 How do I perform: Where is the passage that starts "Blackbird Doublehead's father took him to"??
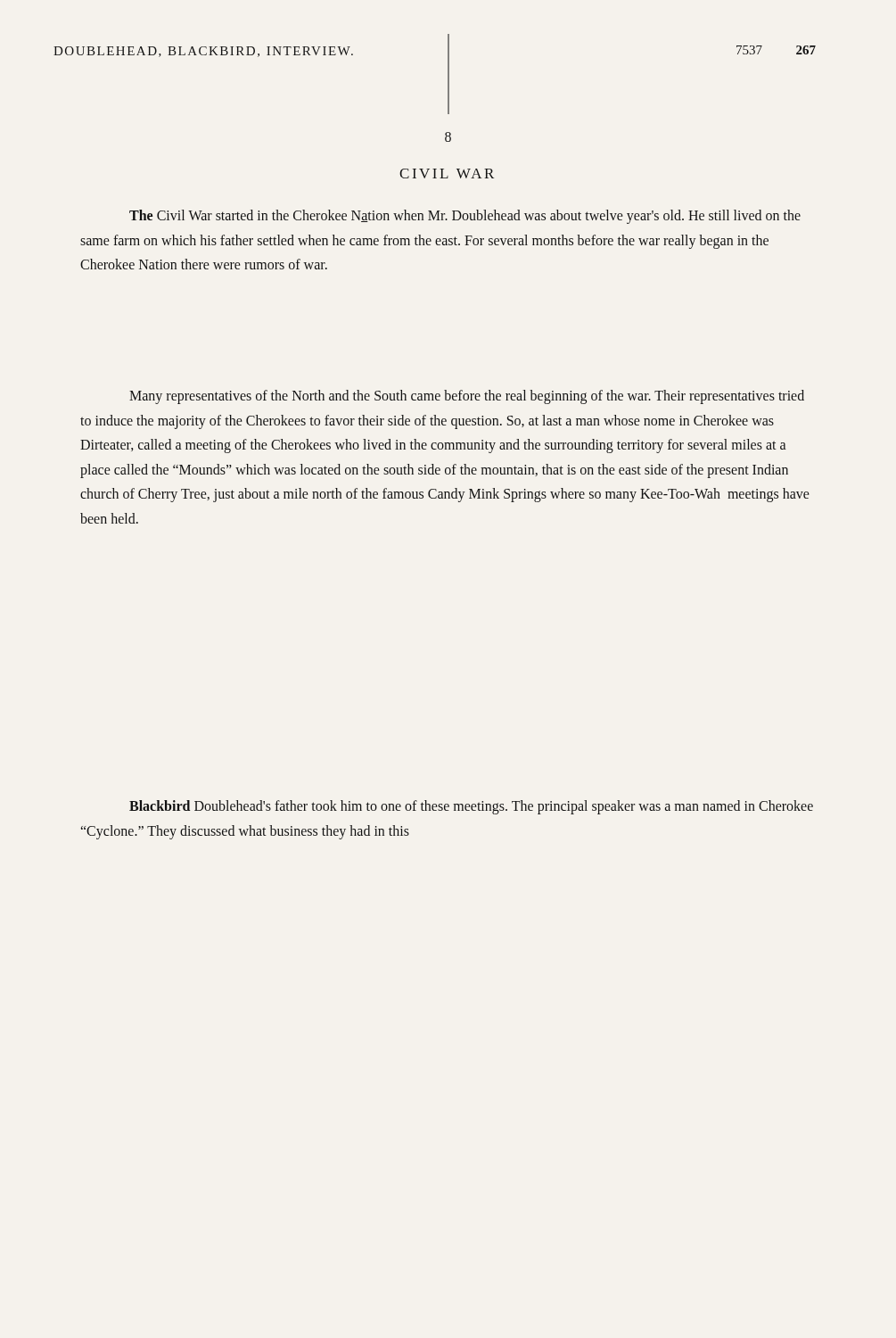point(448,818)
